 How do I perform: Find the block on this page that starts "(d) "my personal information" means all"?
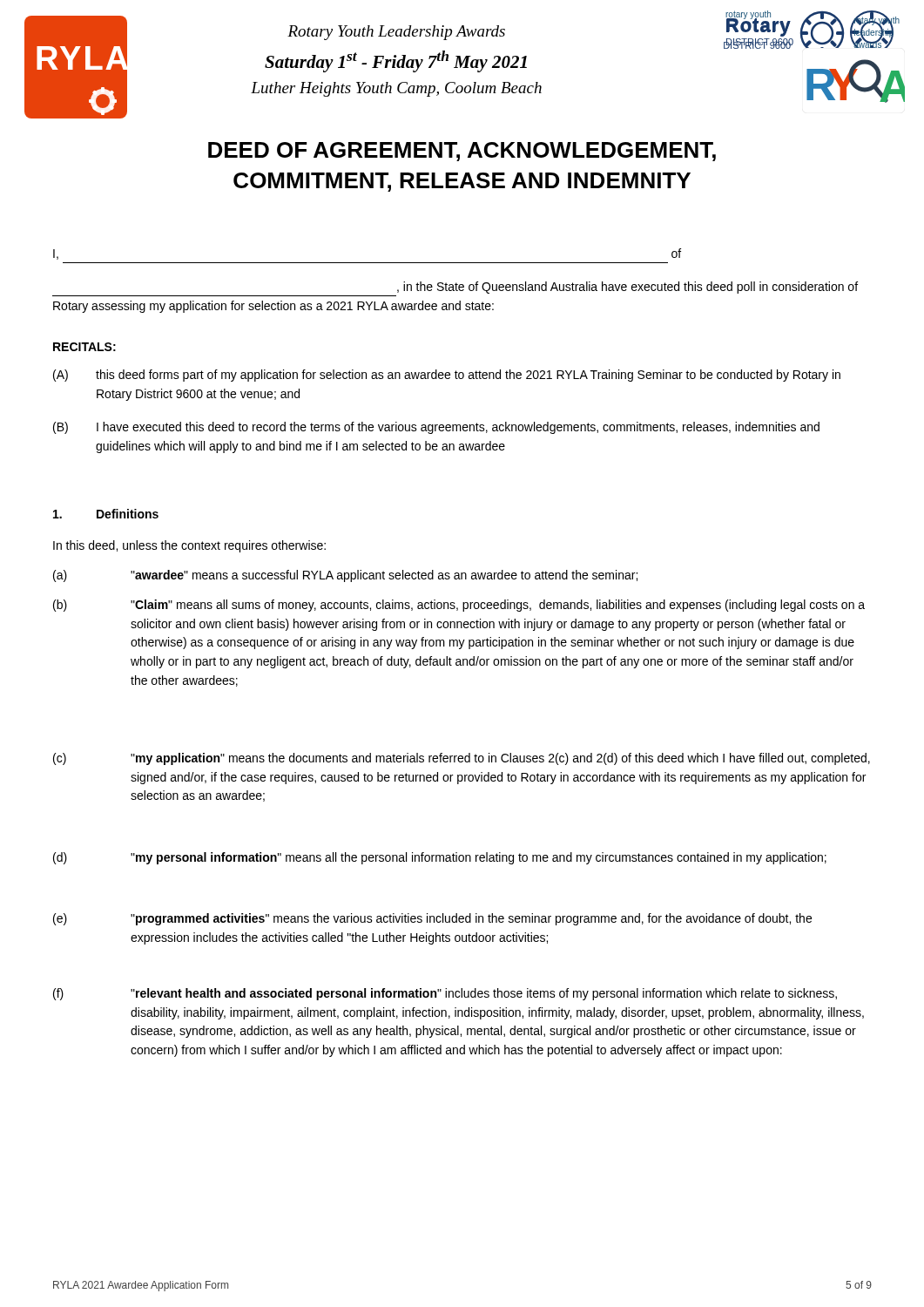(462, 858)
